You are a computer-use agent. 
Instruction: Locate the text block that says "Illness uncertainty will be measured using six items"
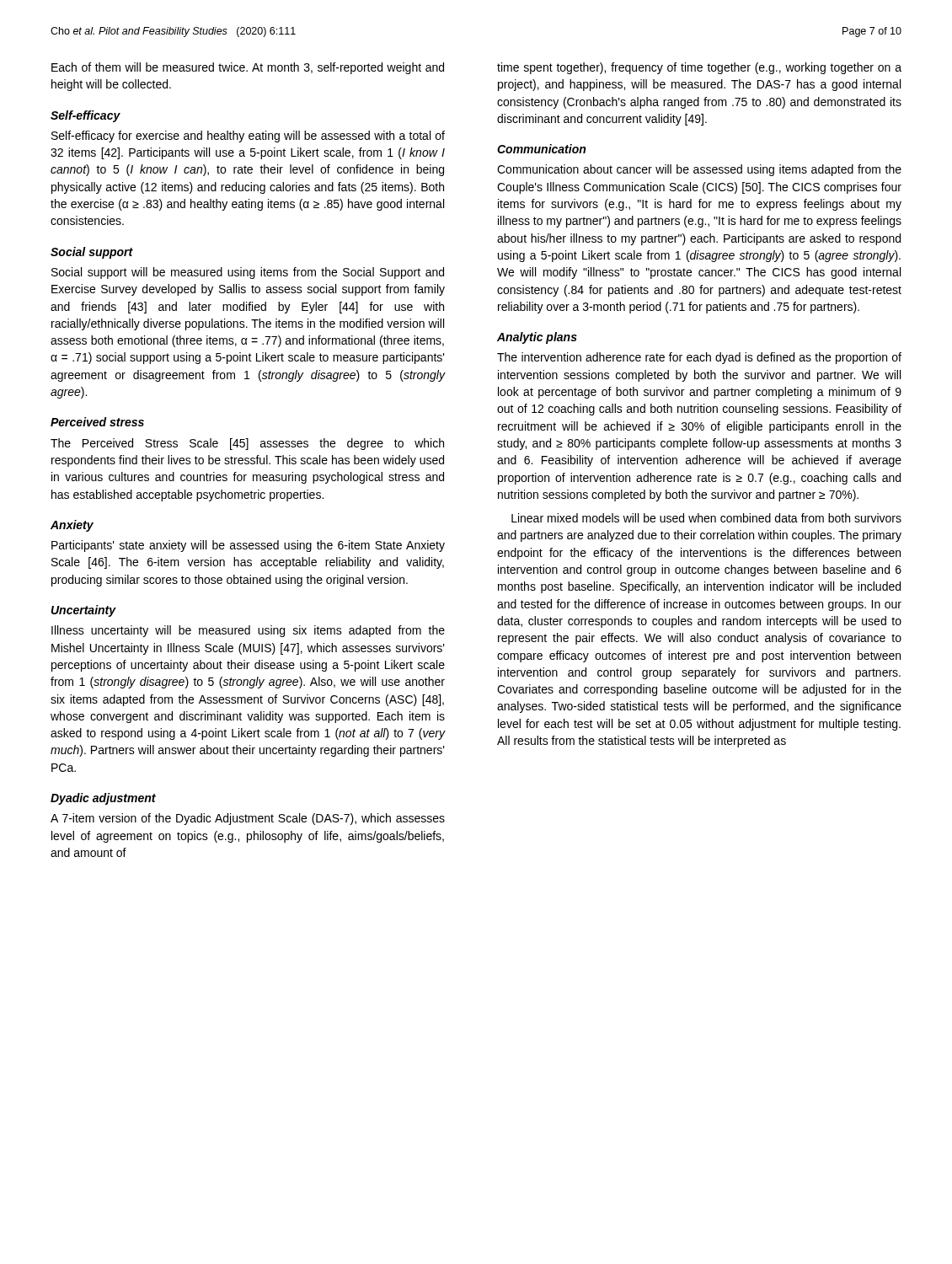[x=248, y=699]
